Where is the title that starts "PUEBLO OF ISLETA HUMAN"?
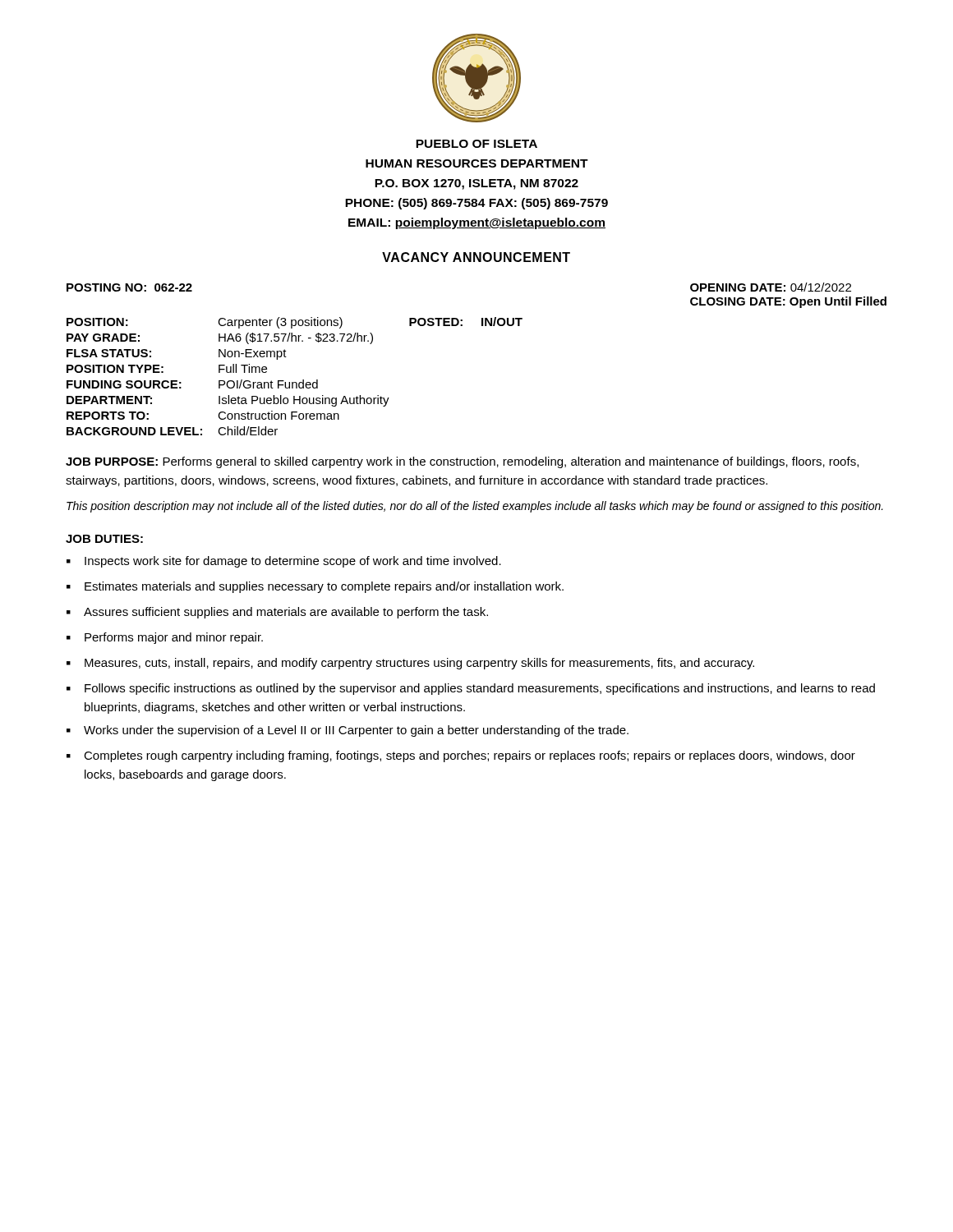The width and height of the screenshot is (953, 1232). coord(476,183)
